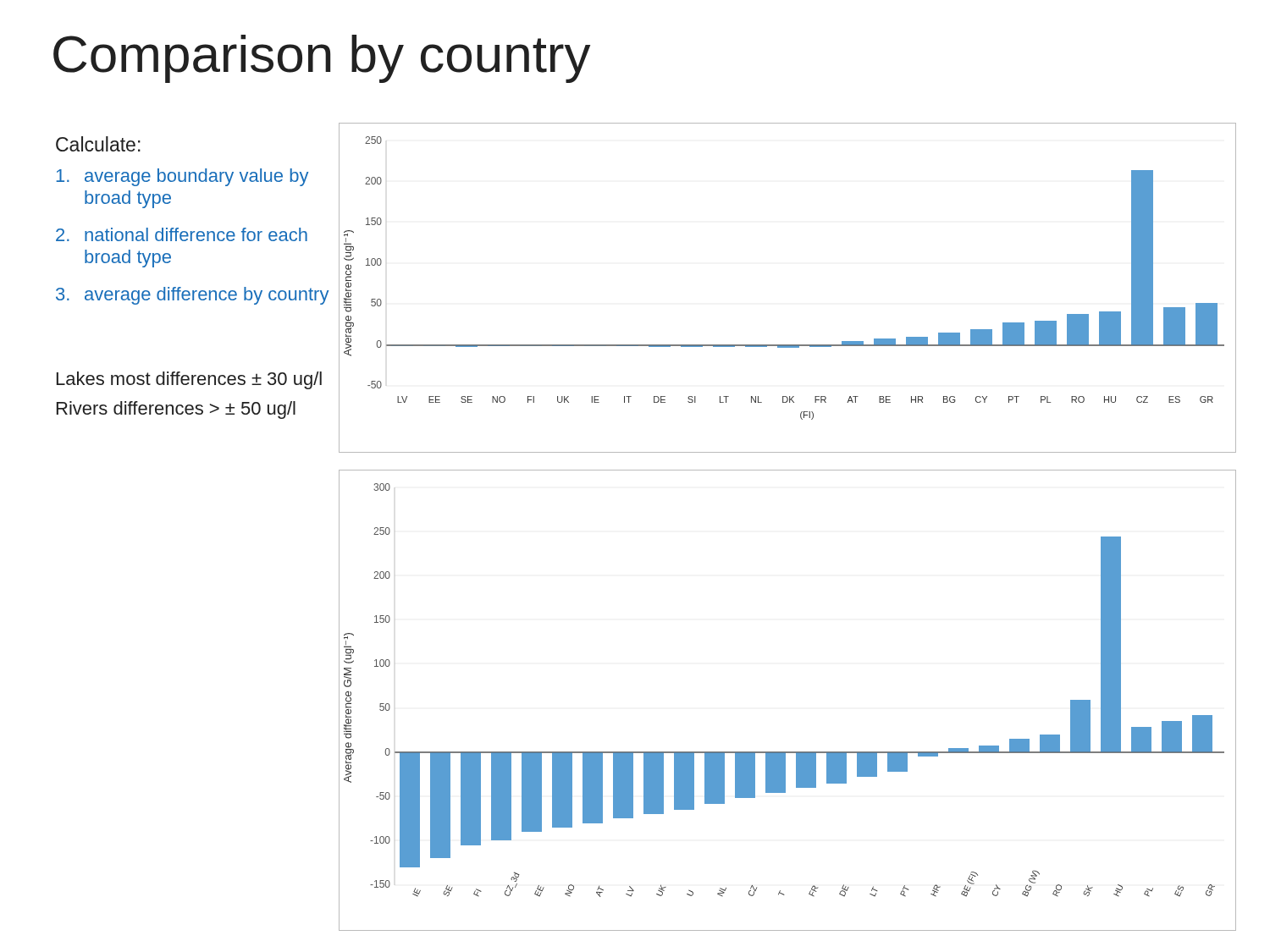Find the text starting "Comparison by country"
The width and height of the screenshot is (1270, 952).
click(x=321, y=54)
